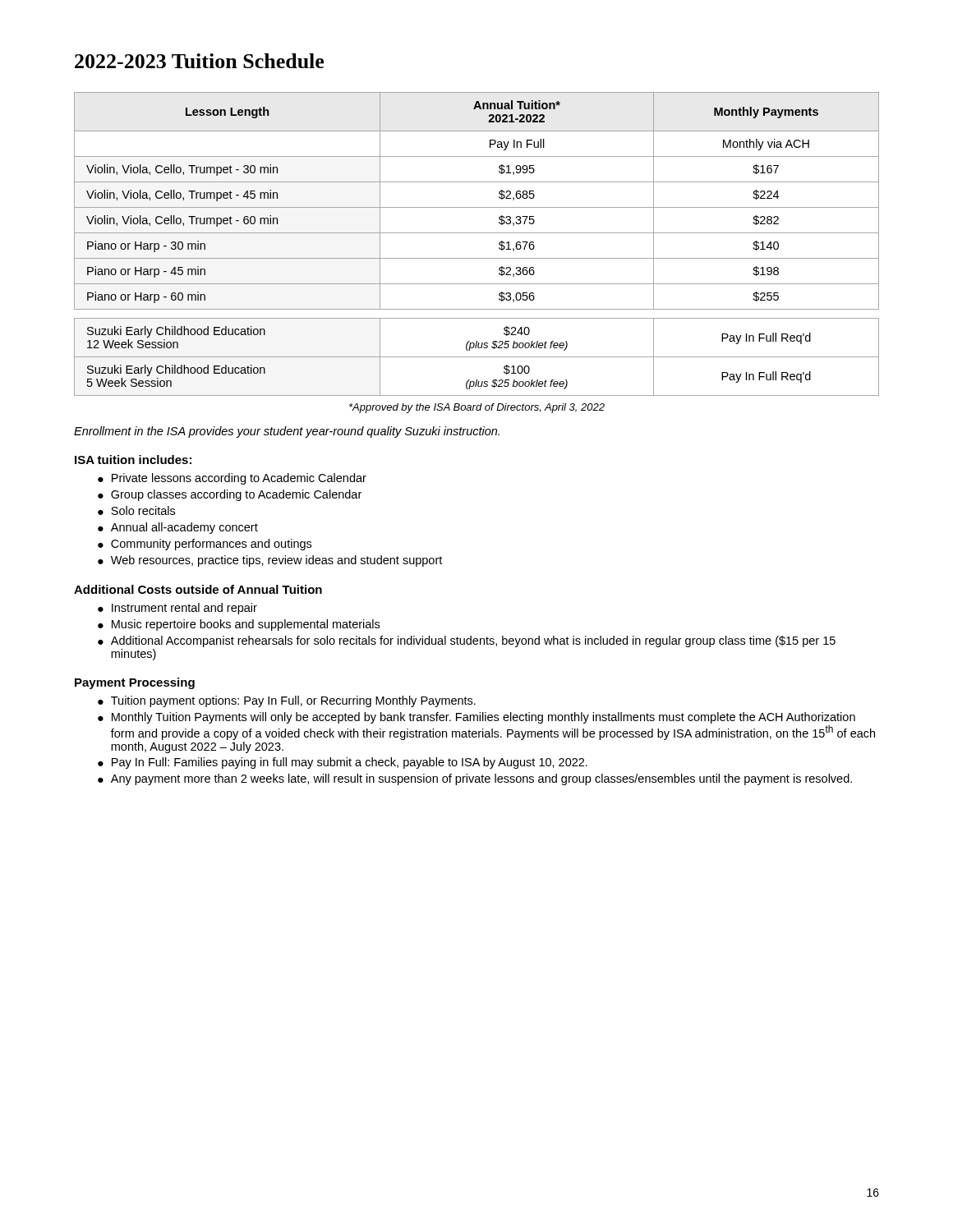The image size is (953, 1232).
Task: Find the element starting "●Web resources, practice tips, review ideas"
Action: point(270,561)
